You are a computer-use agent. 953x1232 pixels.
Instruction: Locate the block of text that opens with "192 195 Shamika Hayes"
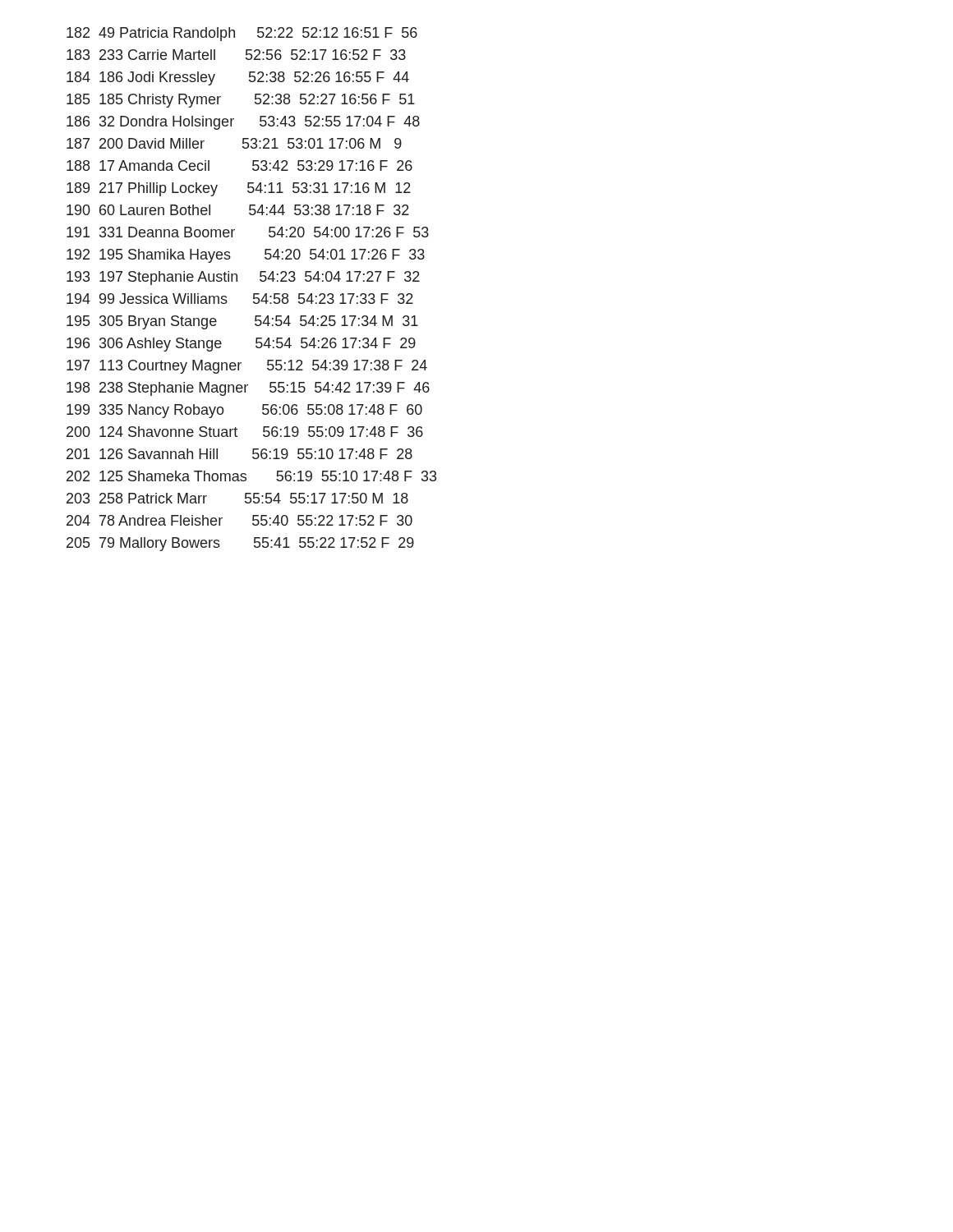(150, 256)
